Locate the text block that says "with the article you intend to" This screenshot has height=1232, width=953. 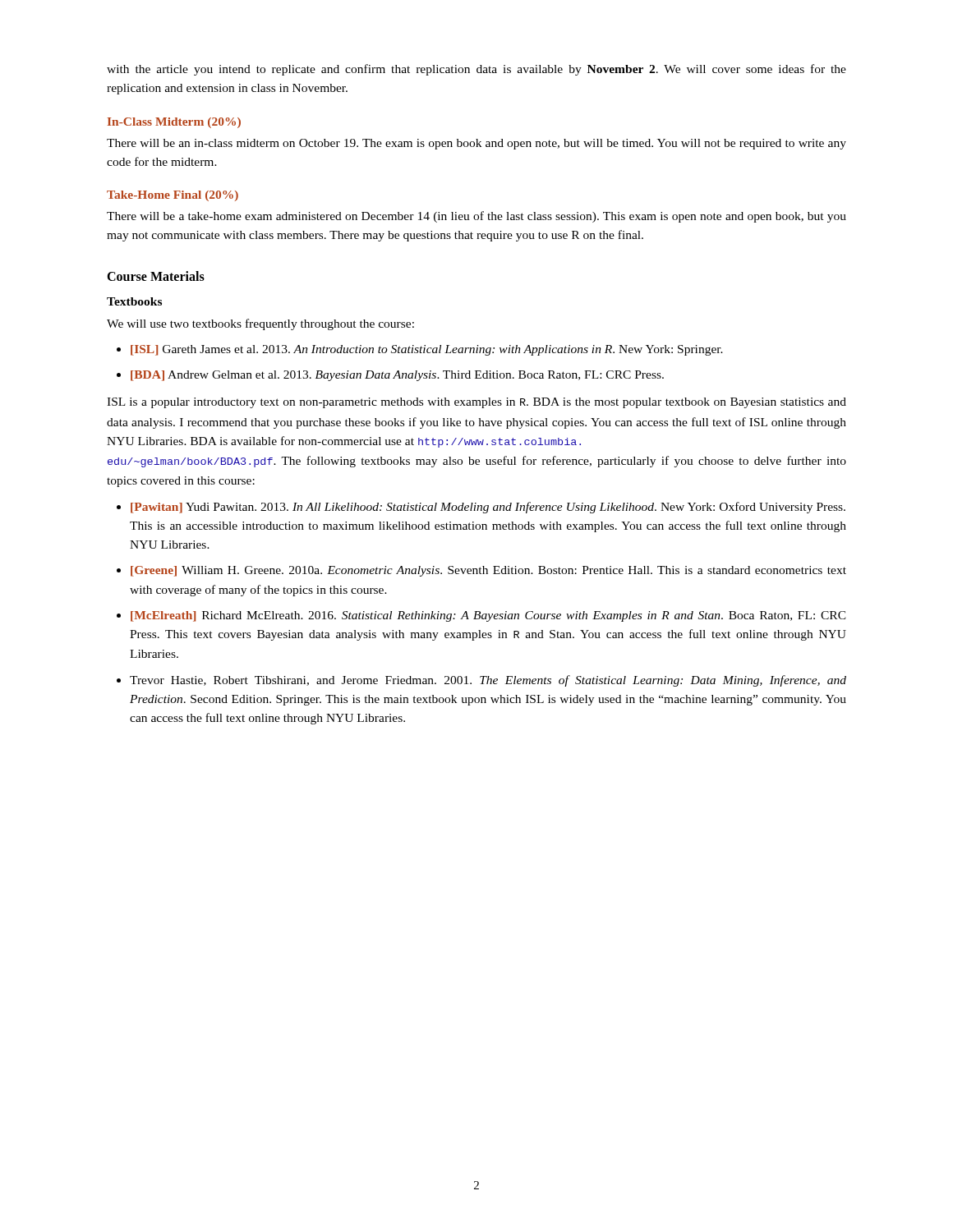[x=476, y=78]
